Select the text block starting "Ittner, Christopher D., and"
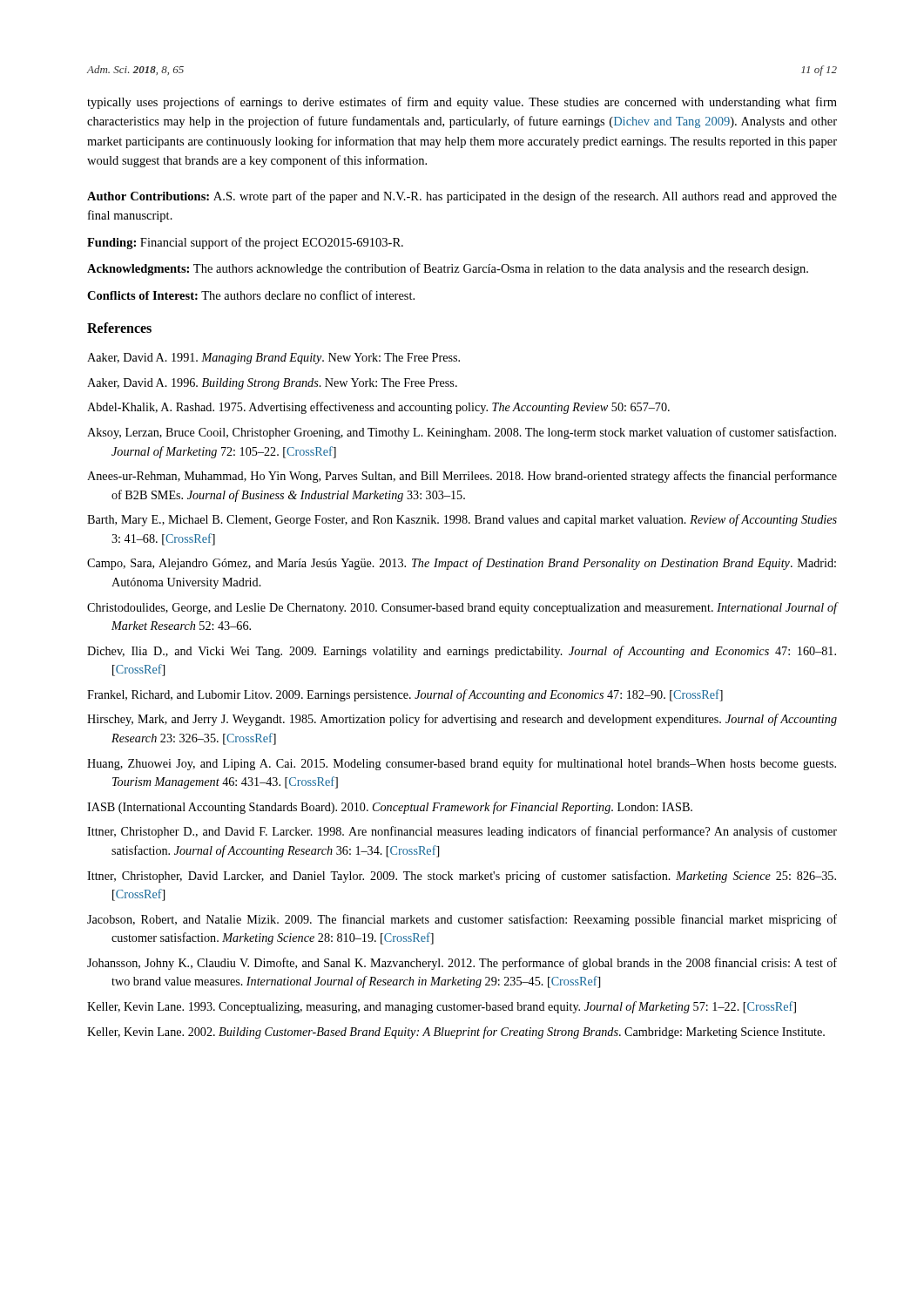 tap(462, 841)
